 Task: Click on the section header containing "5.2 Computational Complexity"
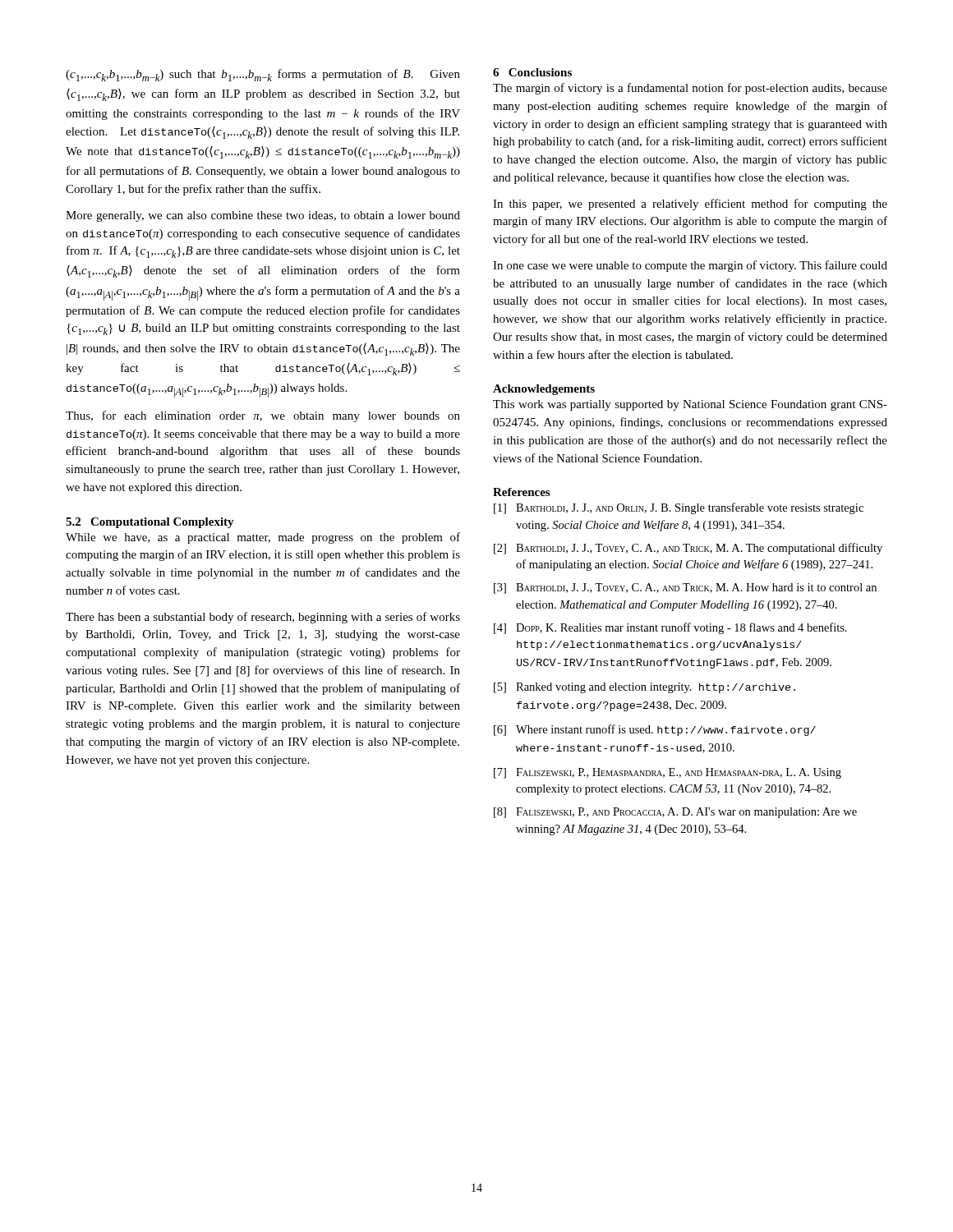click(x=150, y=521)
